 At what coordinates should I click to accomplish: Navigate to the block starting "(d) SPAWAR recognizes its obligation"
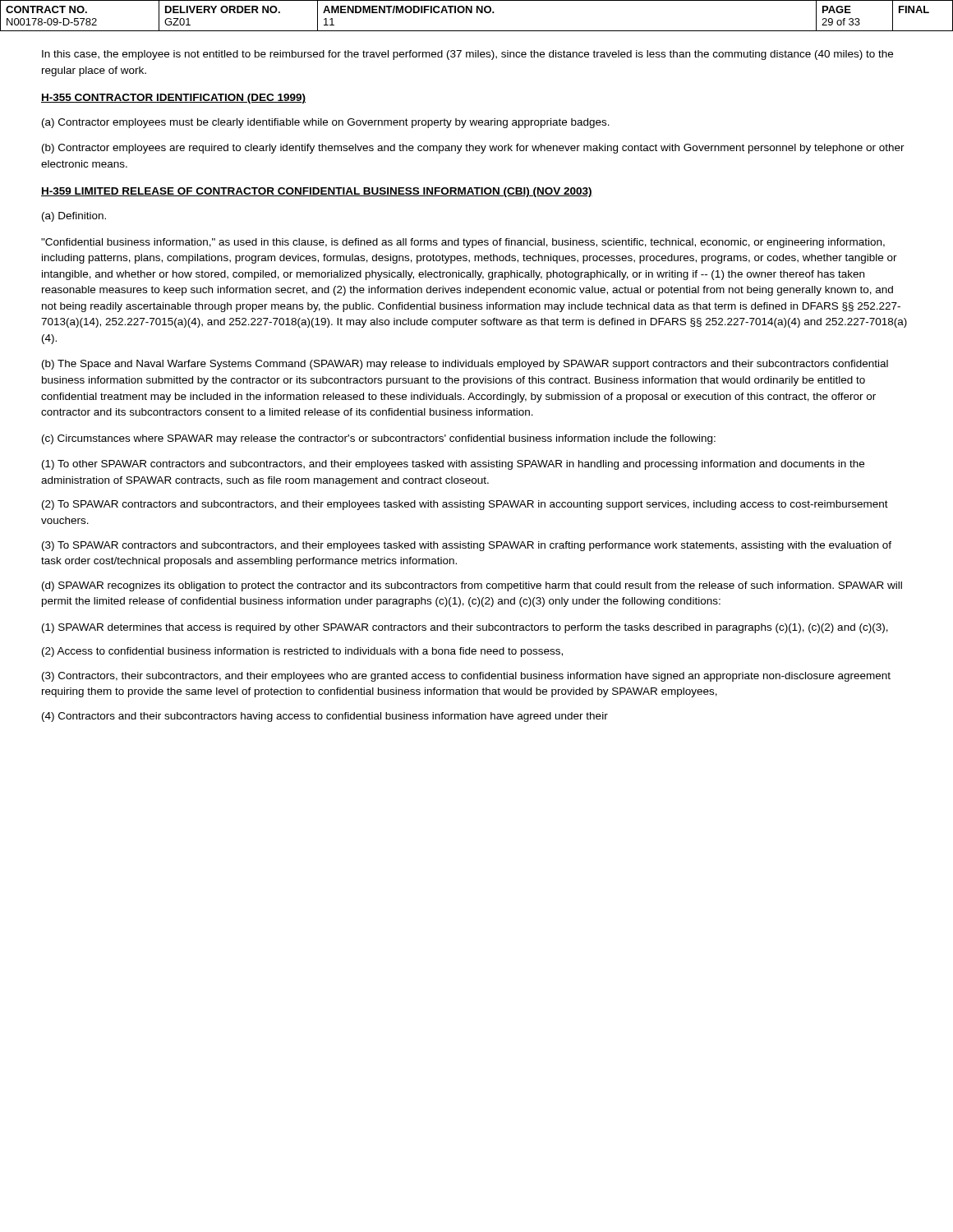(x=472, y=593)
